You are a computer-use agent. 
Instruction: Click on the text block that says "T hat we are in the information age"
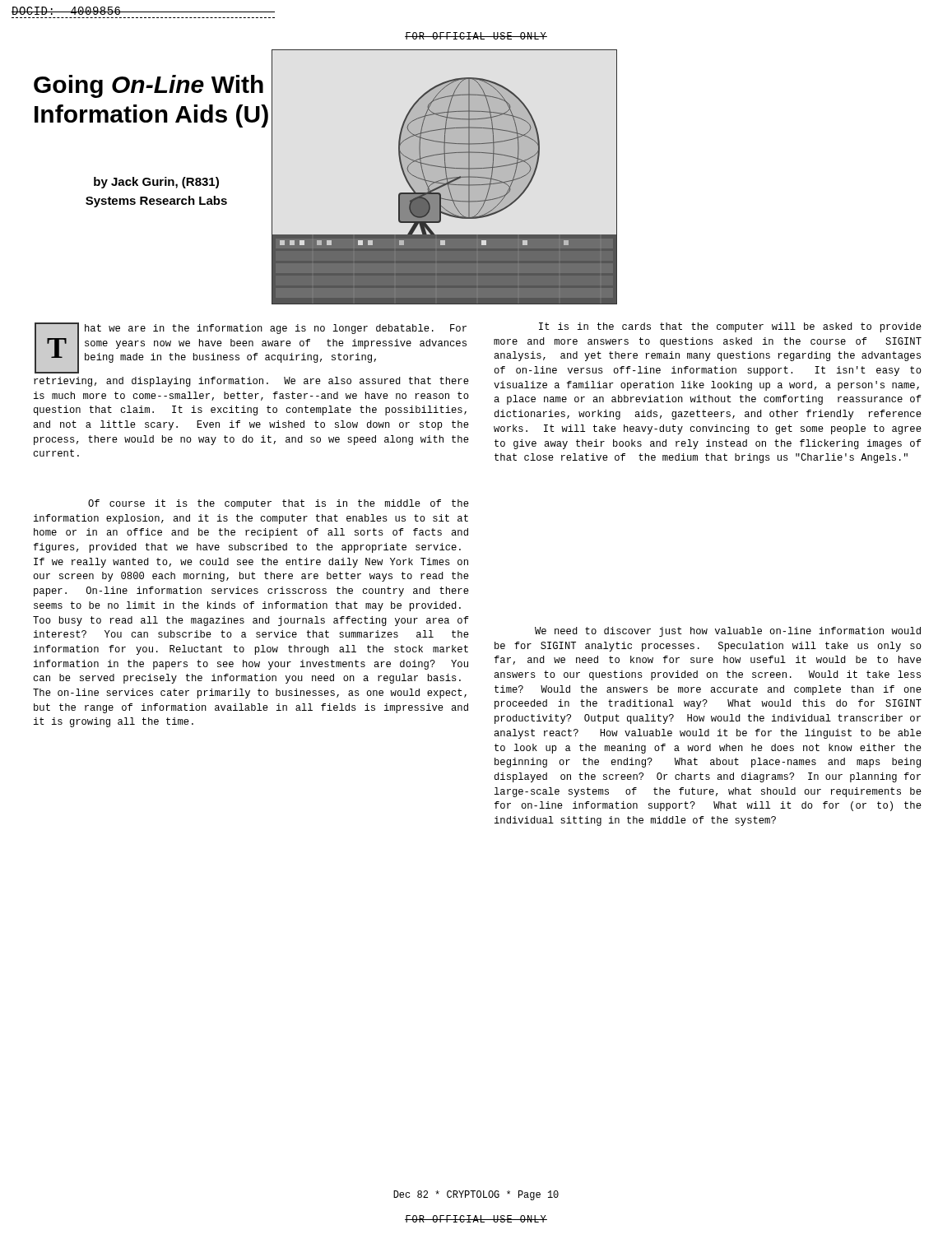[251, 392]
